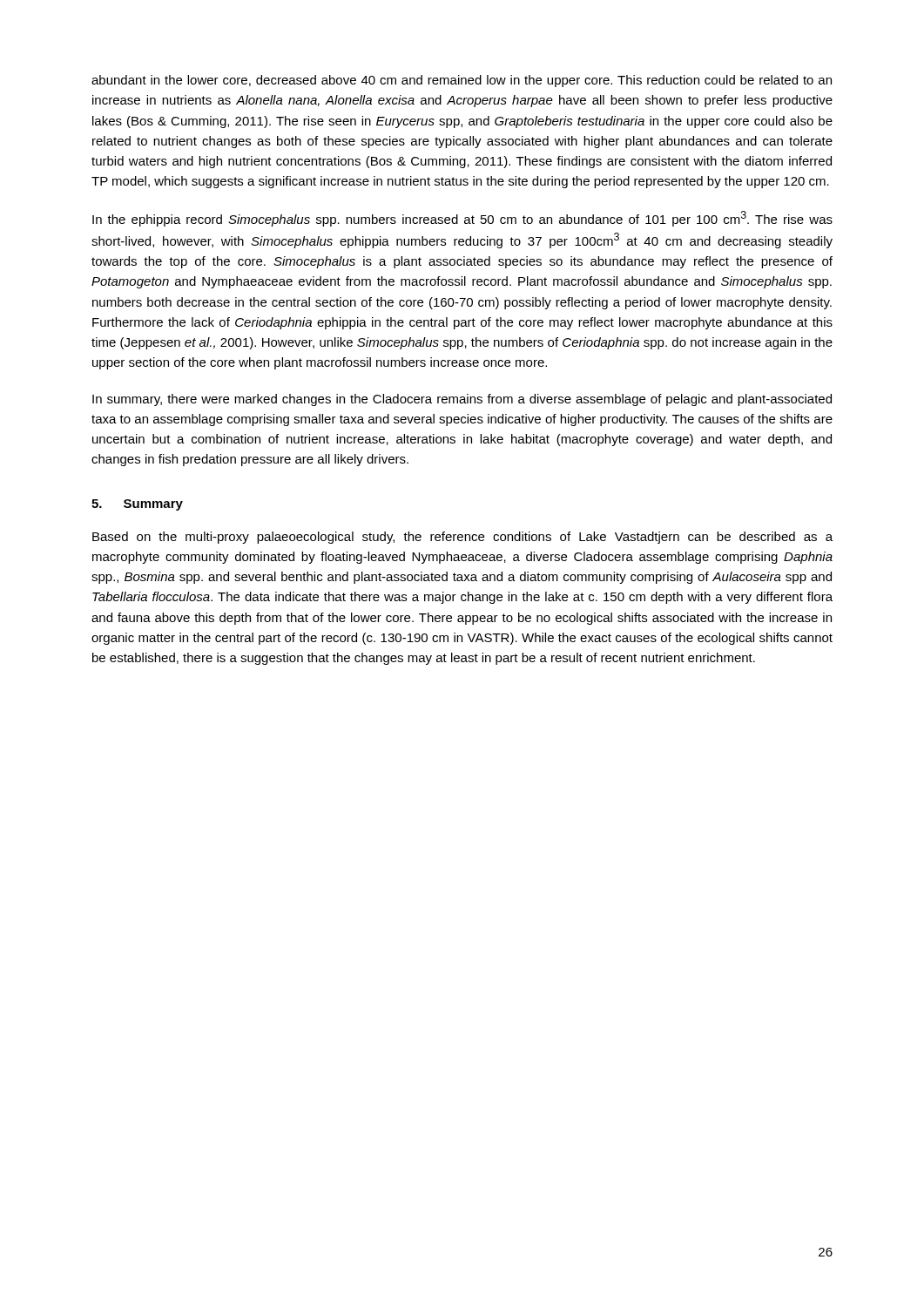Click on the text block with the text "In summary, there were marked changes"

click(x=462, y=429)
